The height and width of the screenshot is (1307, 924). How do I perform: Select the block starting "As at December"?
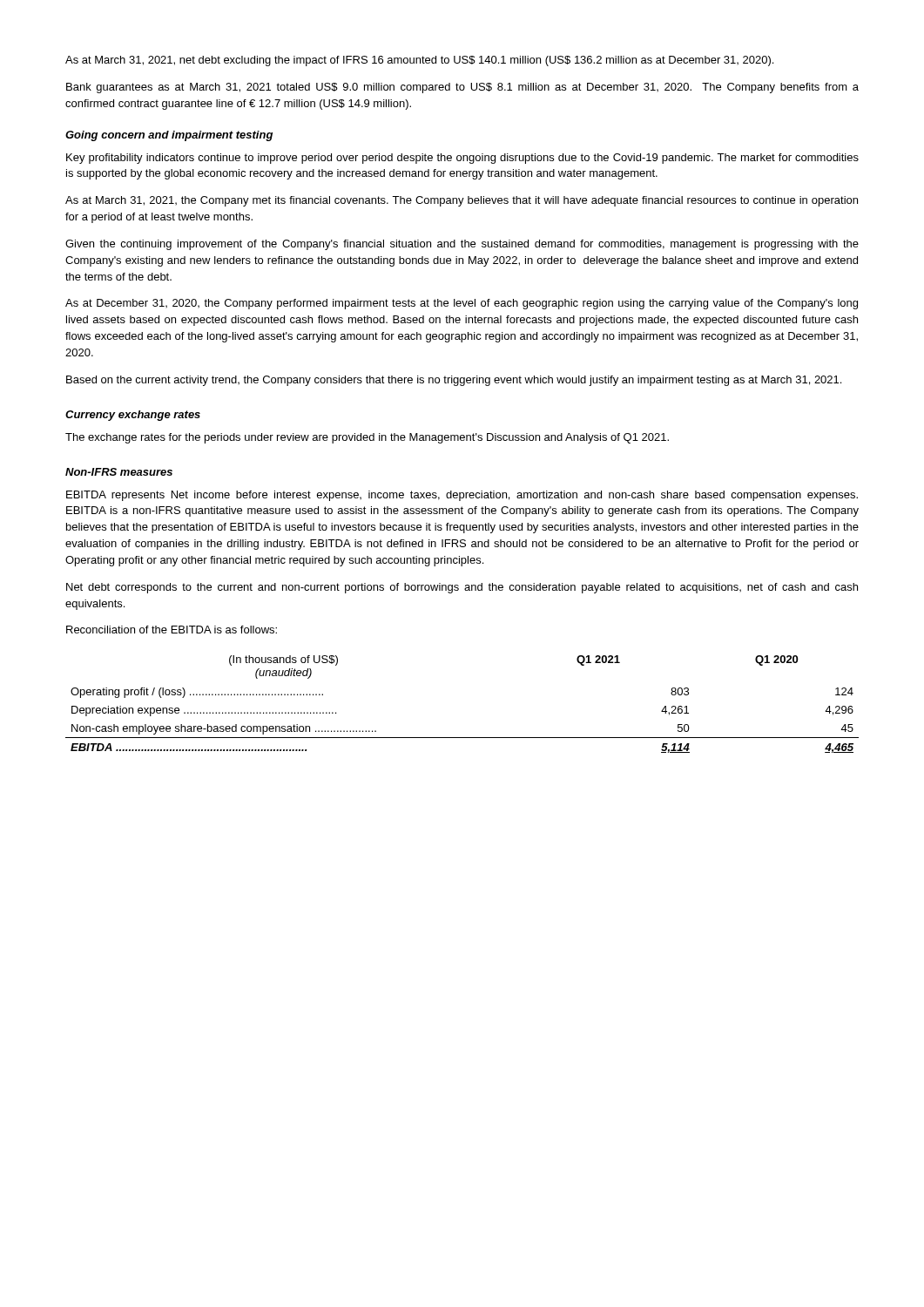(x=462, y=329)
